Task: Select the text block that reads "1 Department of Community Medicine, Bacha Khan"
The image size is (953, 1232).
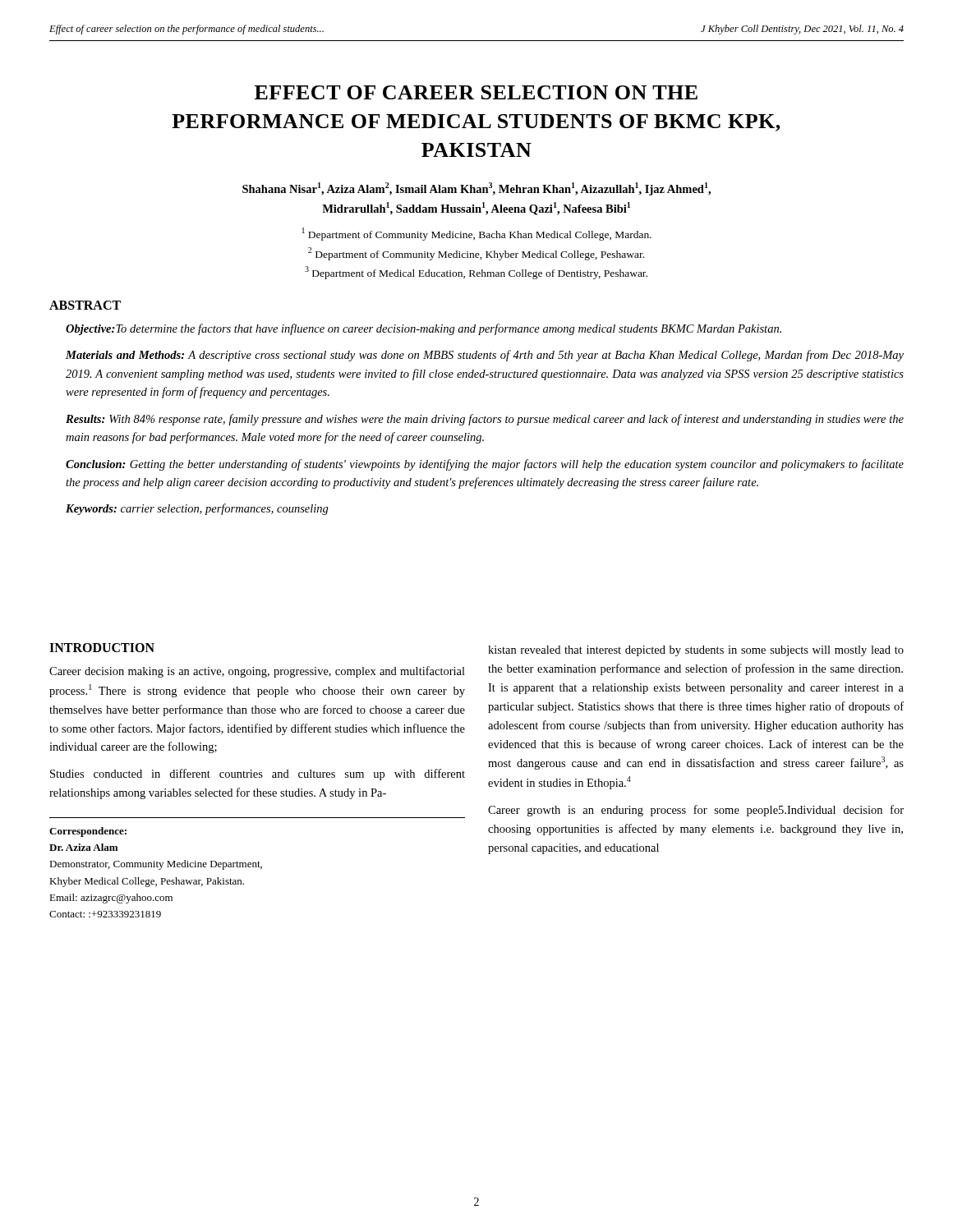Action: coord(476,253)
